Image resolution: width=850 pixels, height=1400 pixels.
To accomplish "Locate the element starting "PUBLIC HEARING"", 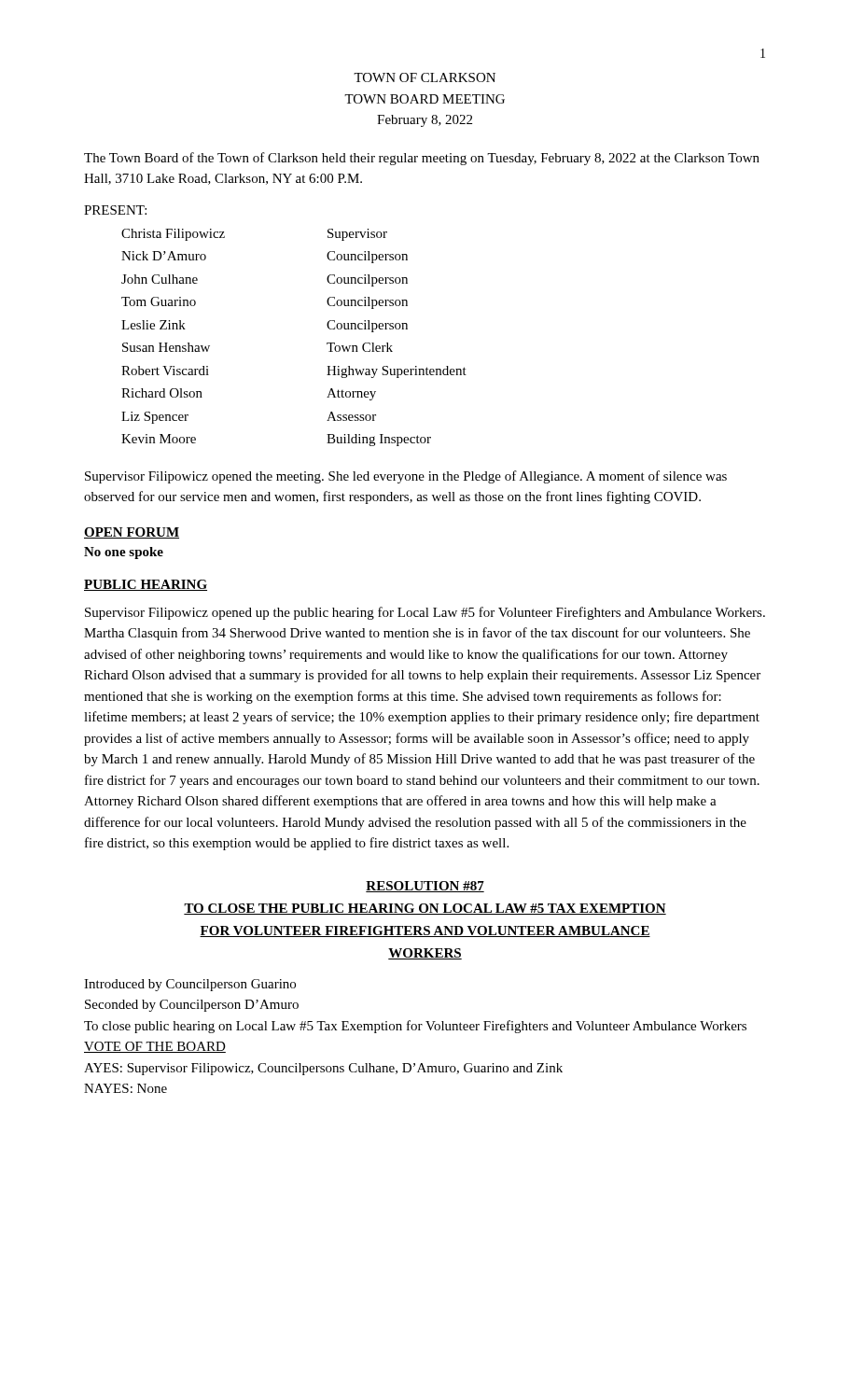I will (x=146, y=584).
